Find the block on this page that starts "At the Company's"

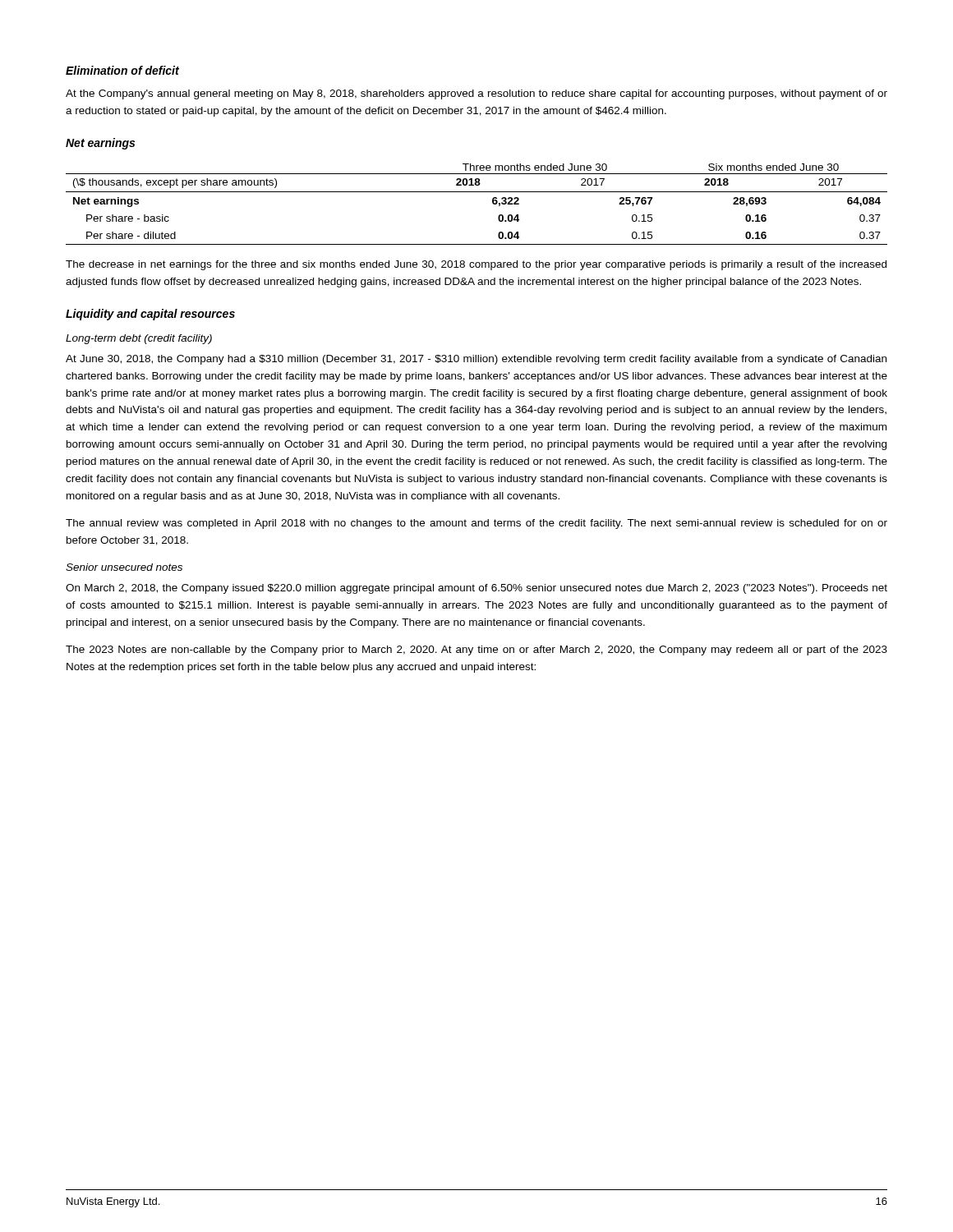(x=476, y=102)
